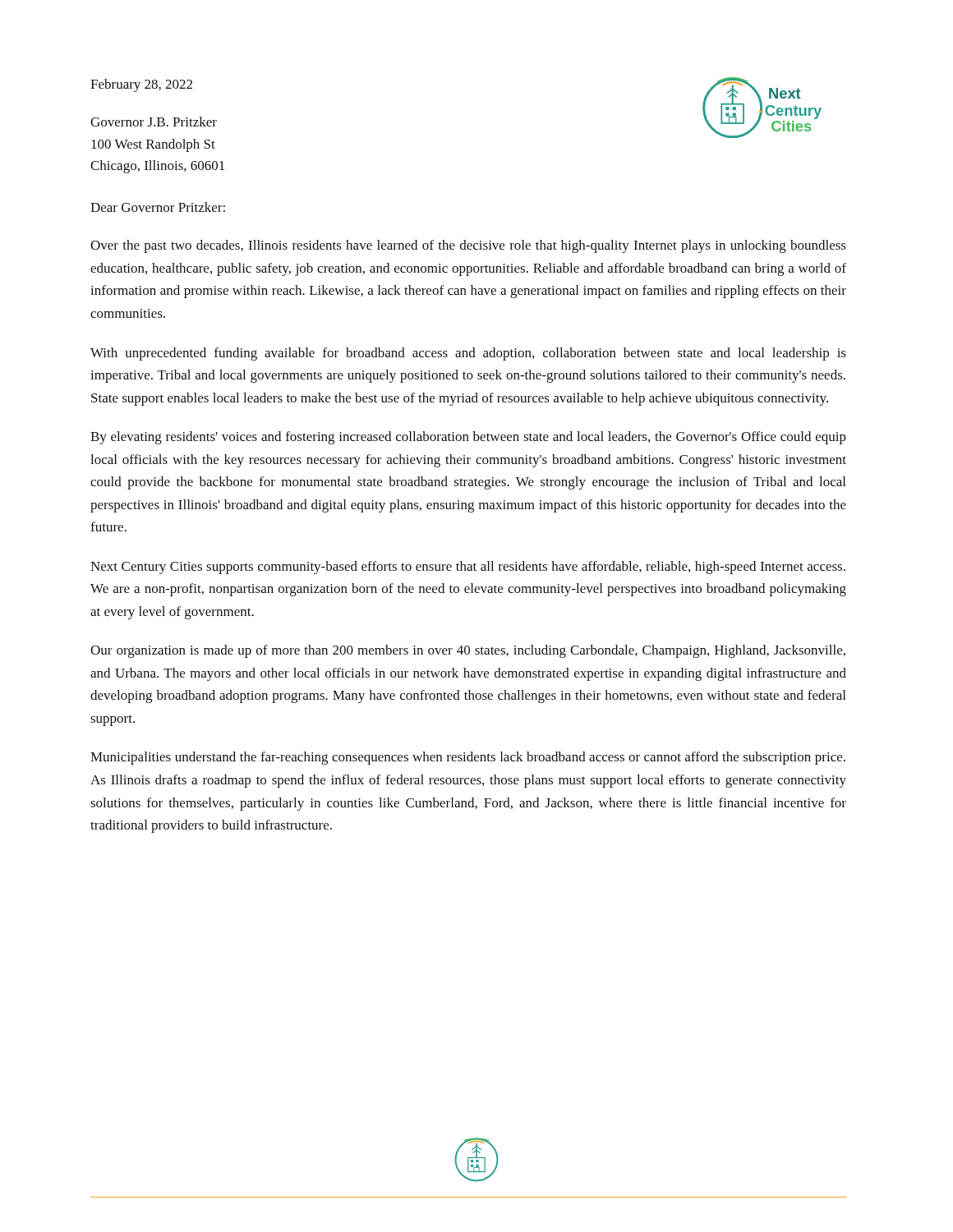Where does it say "Dear Governor Pritzker:"?
This screenshot has height=1232, width=953.
click(158, 208)
